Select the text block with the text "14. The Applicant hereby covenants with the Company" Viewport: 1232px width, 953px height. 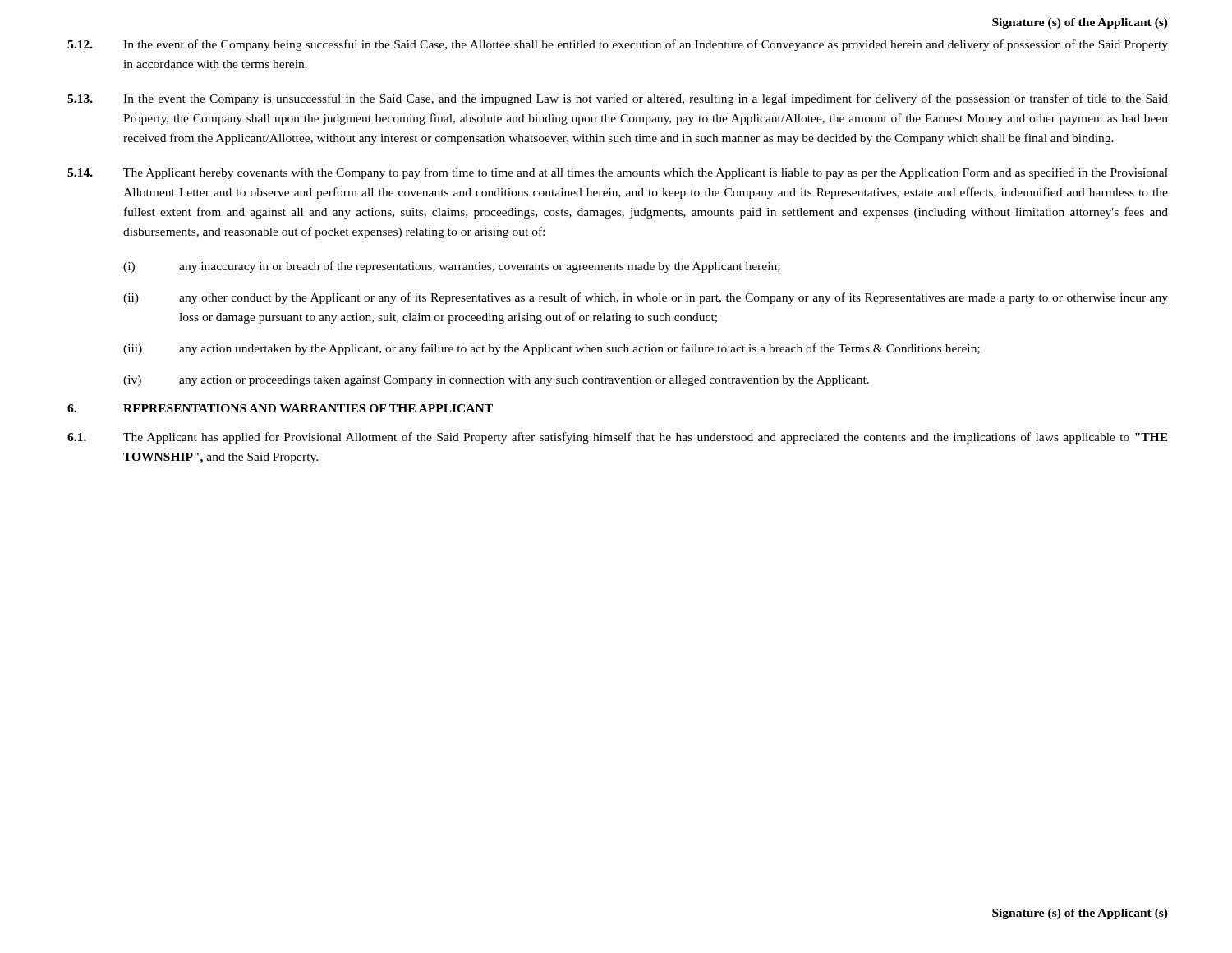(618, 202)
